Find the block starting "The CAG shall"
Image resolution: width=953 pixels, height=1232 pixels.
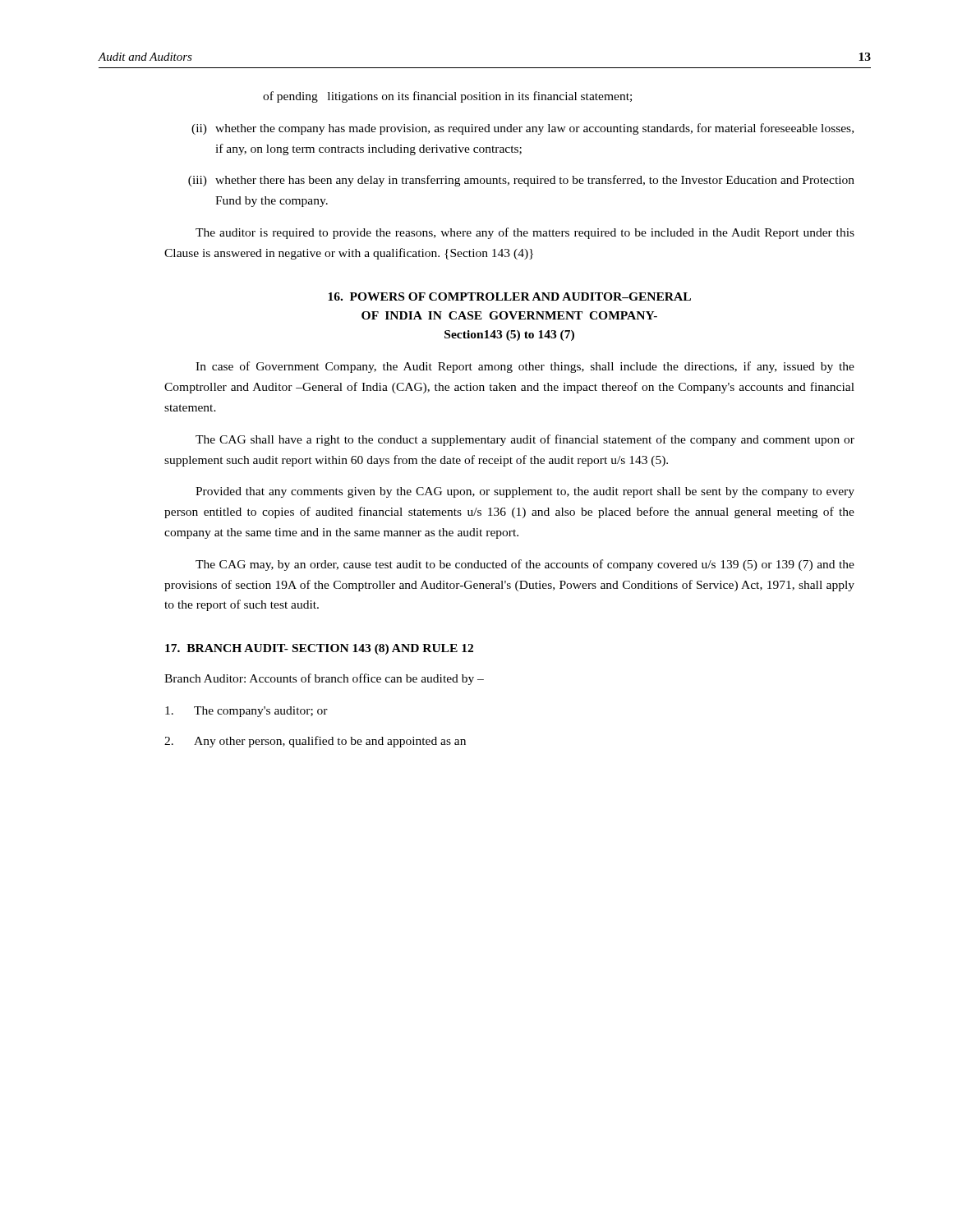coord(509,449)
